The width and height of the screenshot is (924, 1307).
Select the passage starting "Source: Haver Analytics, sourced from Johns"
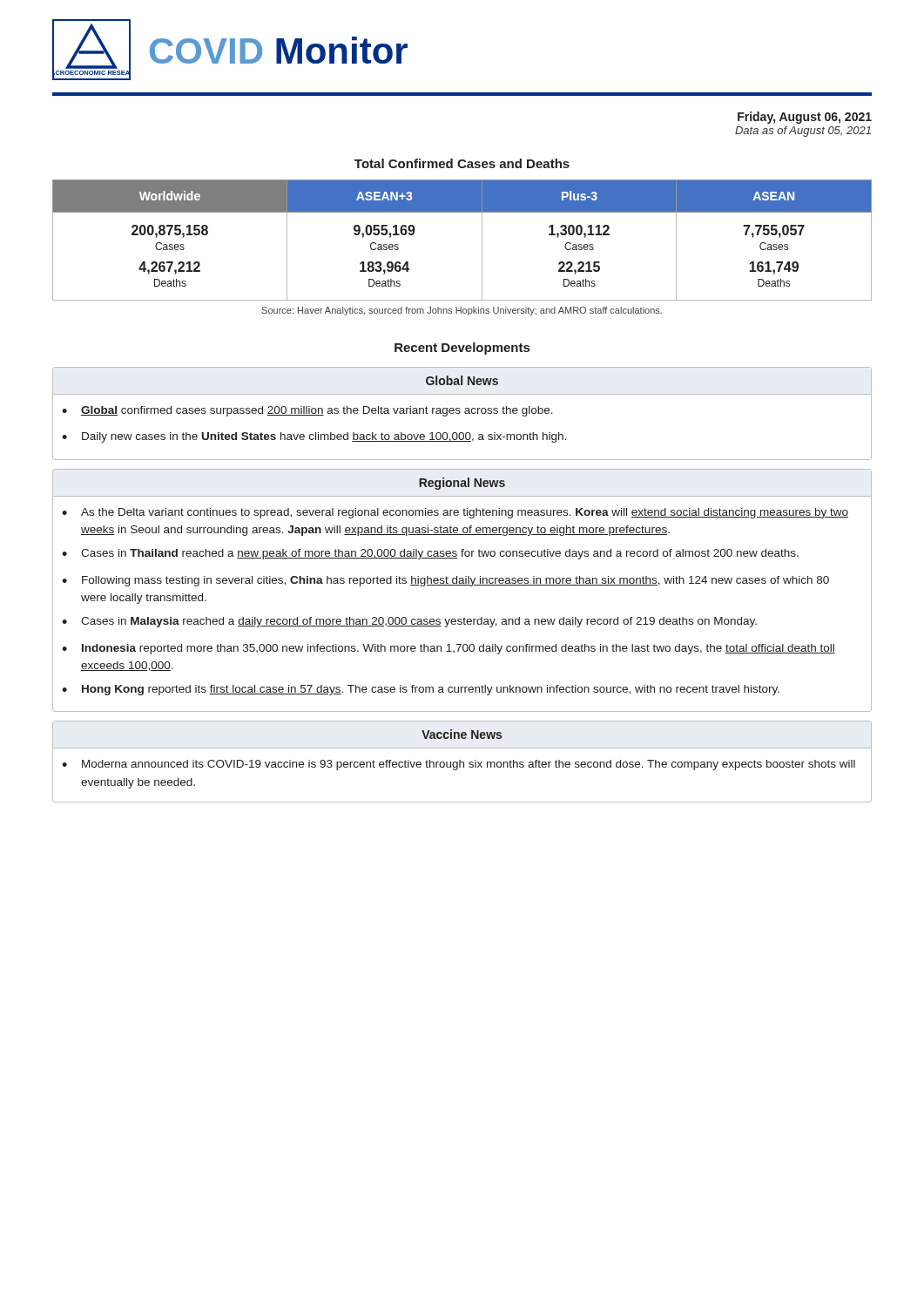point(462,310)
